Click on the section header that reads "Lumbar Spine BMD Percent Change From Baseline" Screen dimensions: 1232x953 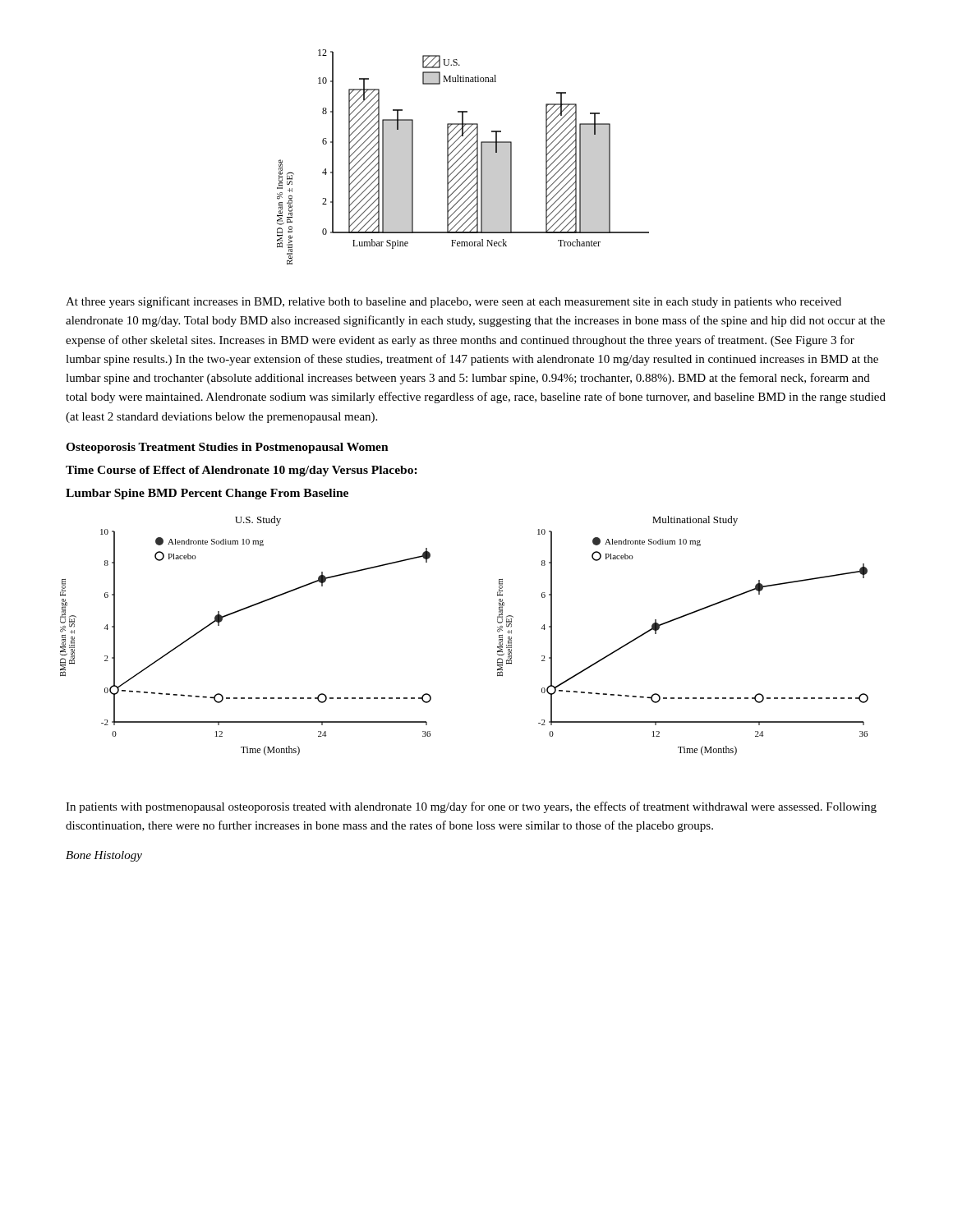(x=207, y=492)
